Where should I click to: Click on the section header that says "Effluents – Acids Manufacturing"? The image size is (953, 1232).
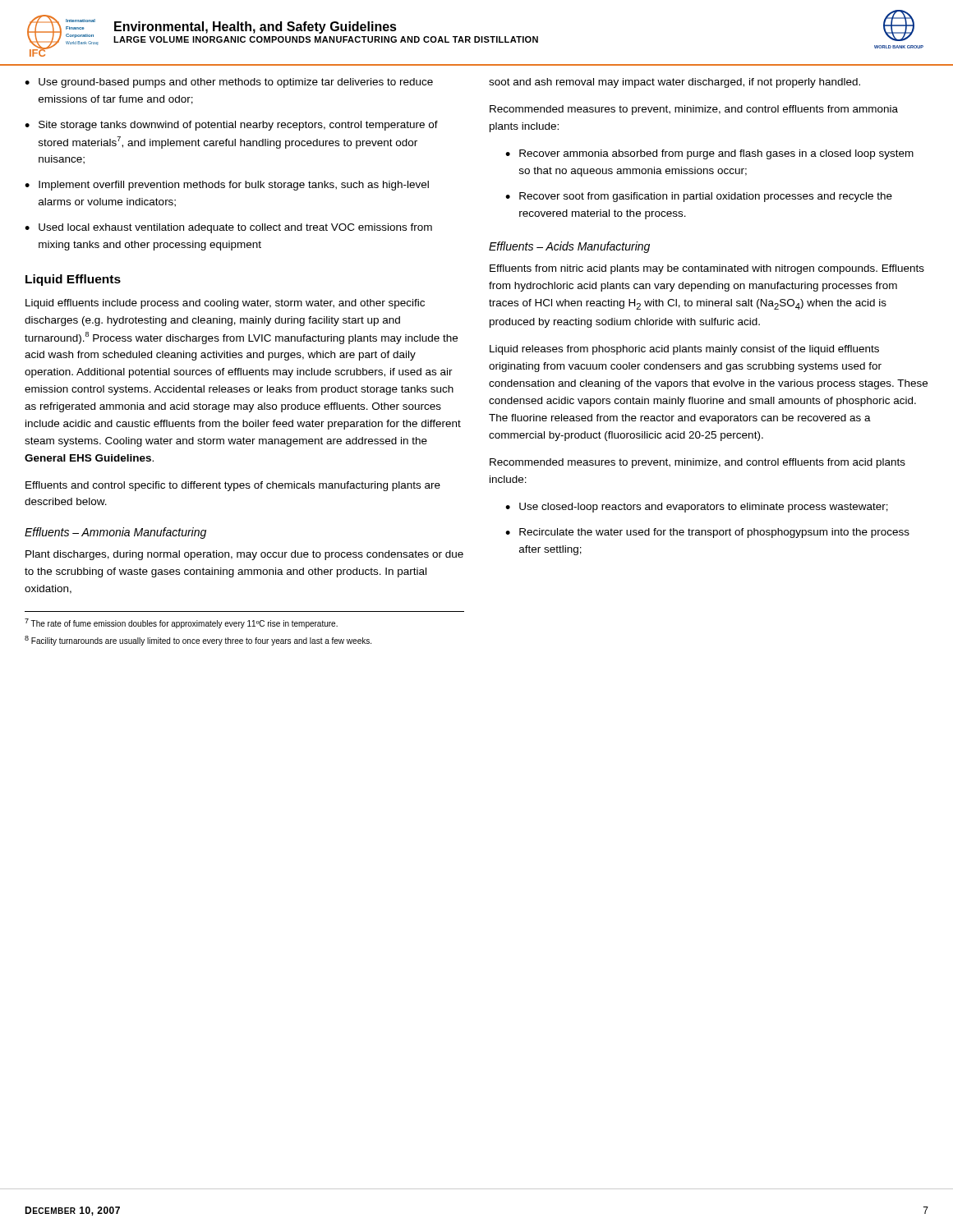point(569,247)
